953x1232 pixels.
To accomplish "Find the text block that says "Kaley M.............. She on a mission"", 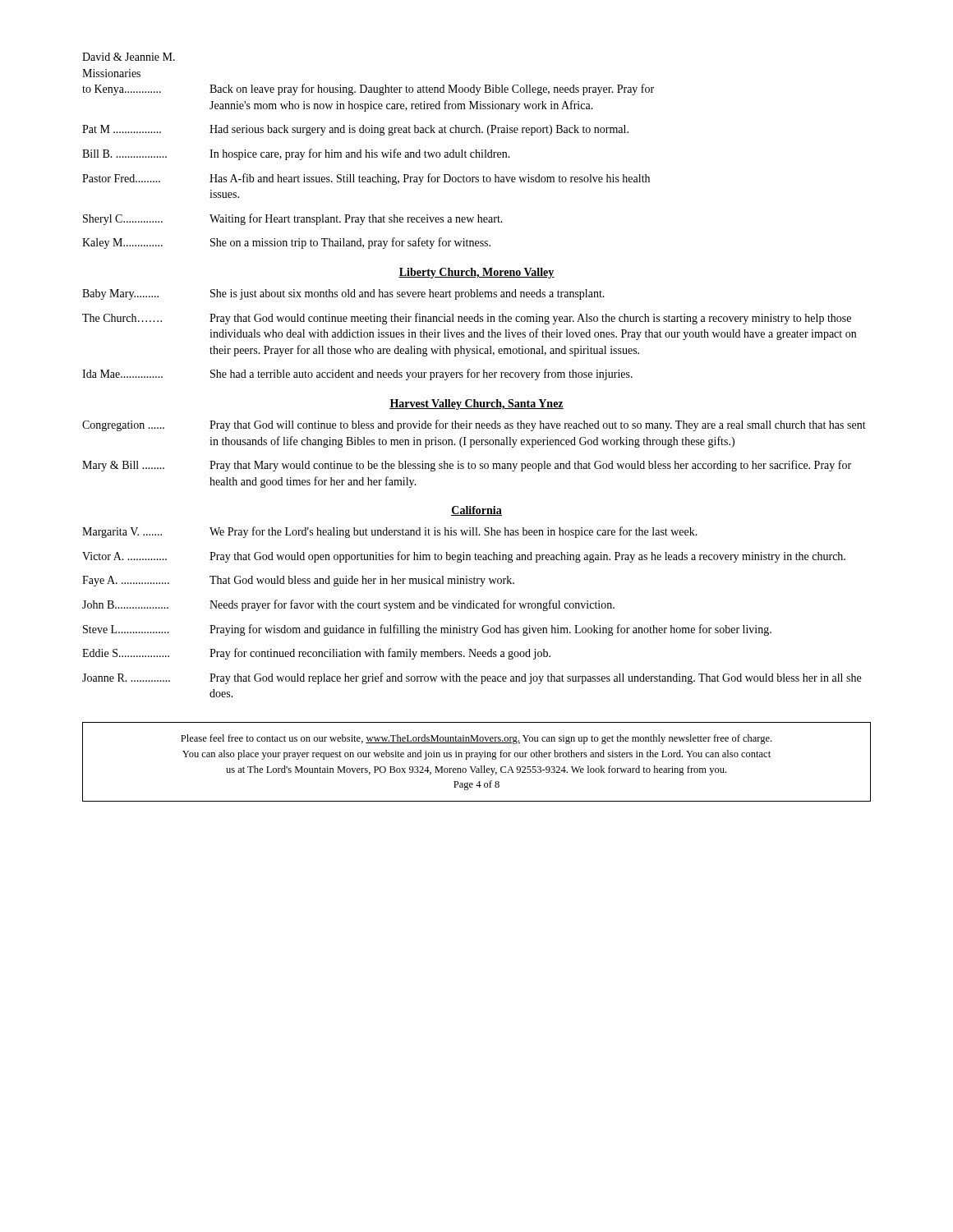I will coord(476,243).
